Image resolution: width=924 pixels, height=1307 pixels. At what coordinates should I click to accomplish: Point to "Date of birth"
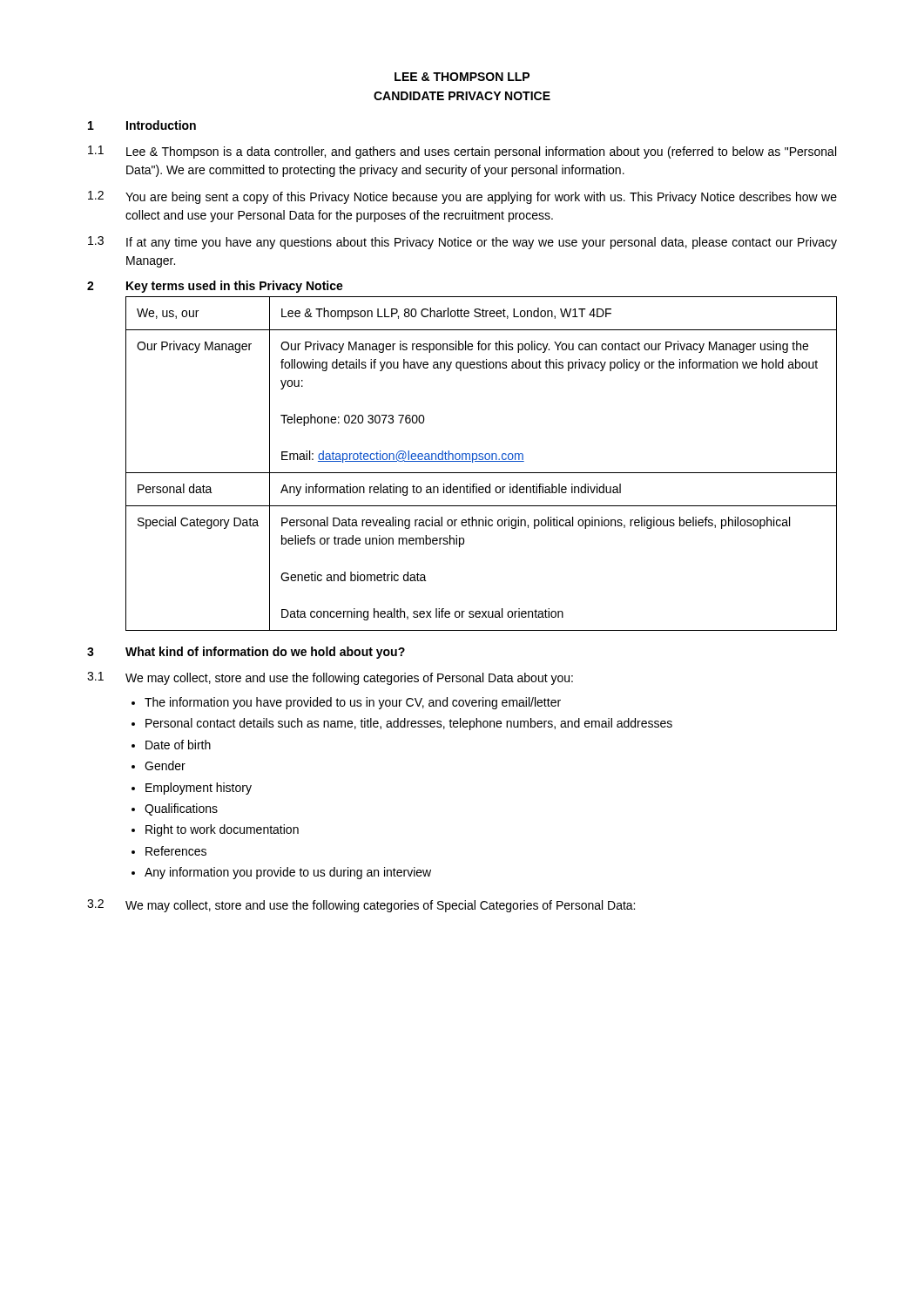pyautogui.click(x=178, y=745)
